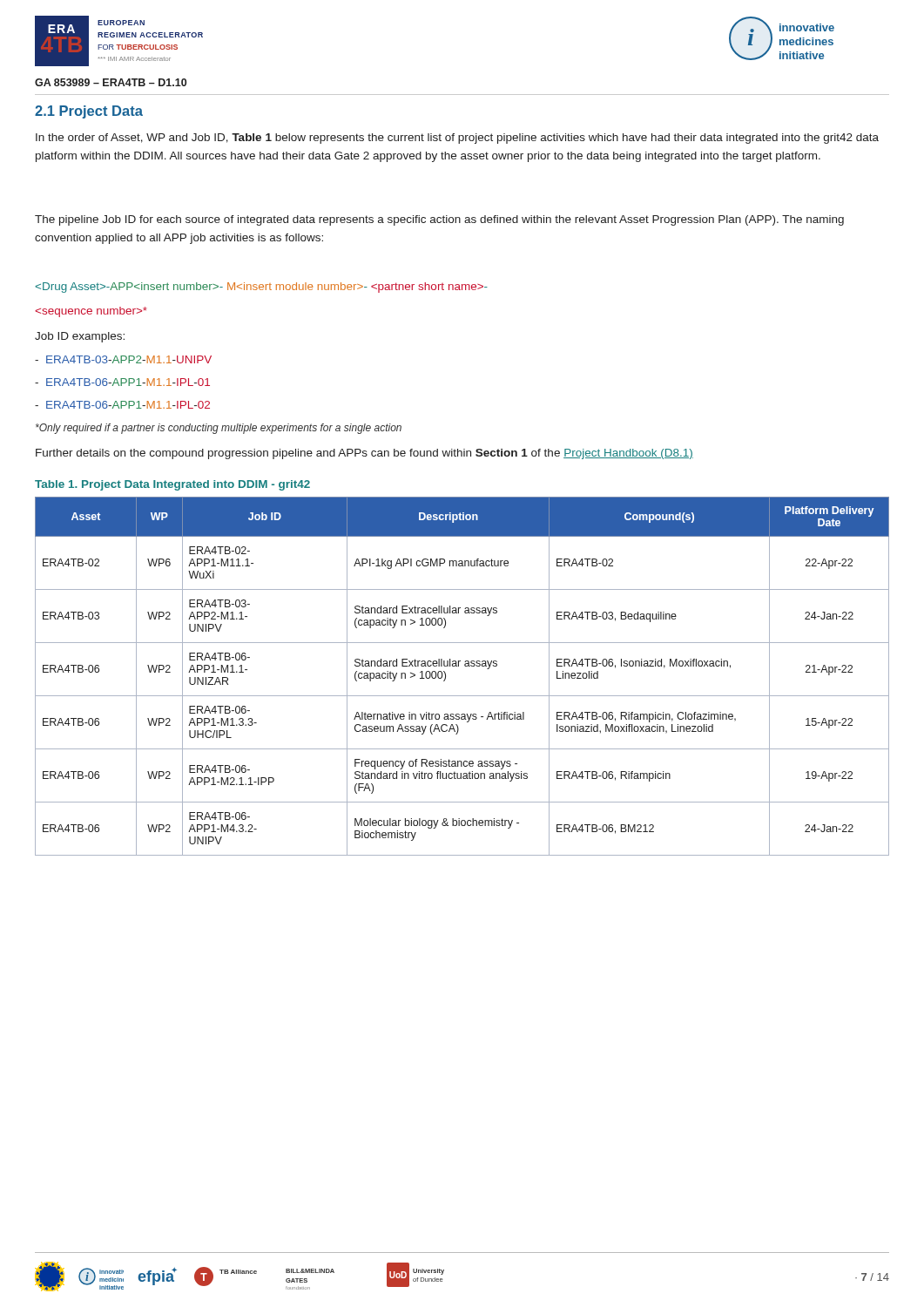Navigate to the element starting "Further details on the compound progression pipeline"
The width and height of the screenshot is (924, 1307).
(364, 453)
